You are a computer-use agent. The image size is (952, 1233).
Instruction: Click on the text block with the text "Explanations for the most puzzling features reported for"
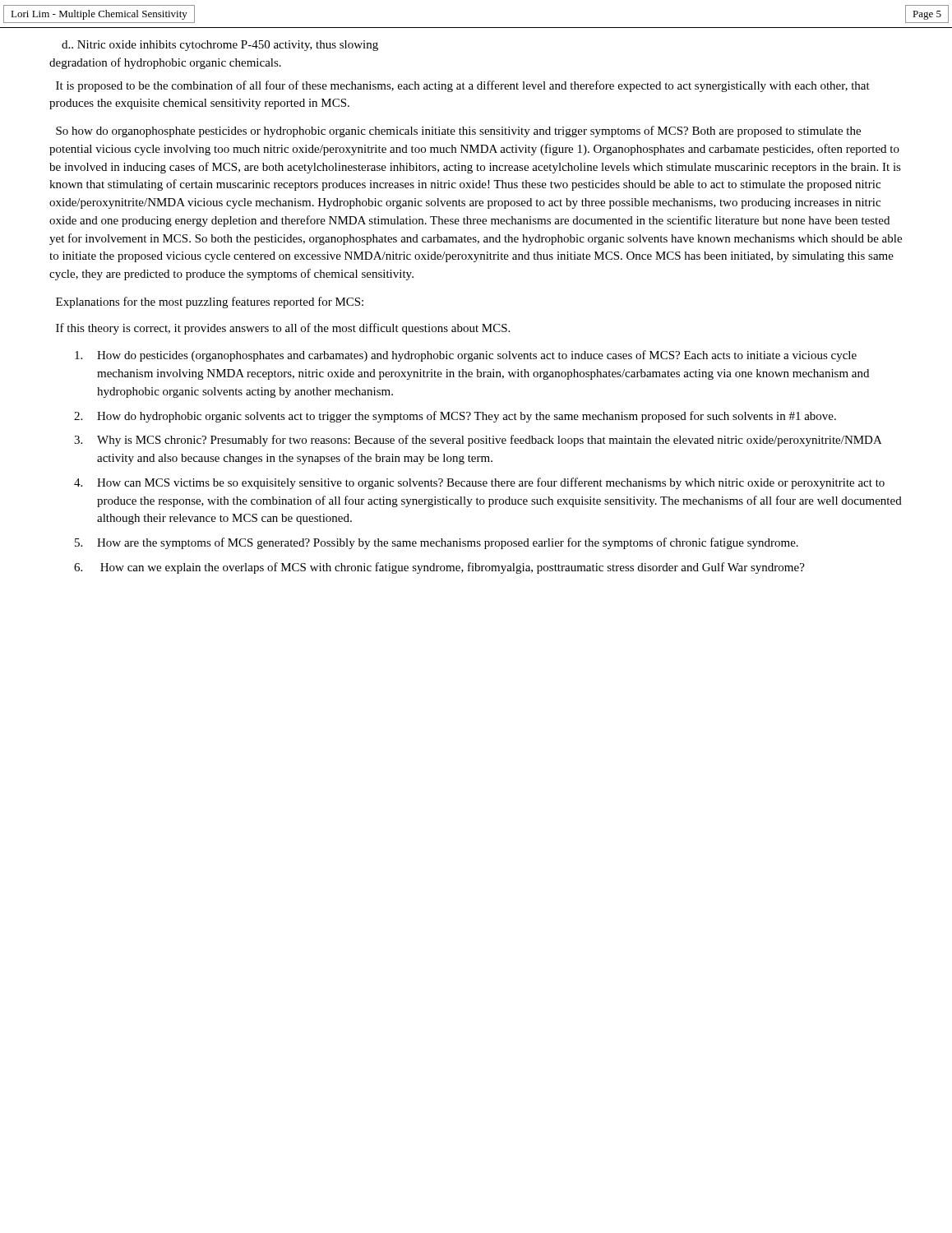click(207, 301)
